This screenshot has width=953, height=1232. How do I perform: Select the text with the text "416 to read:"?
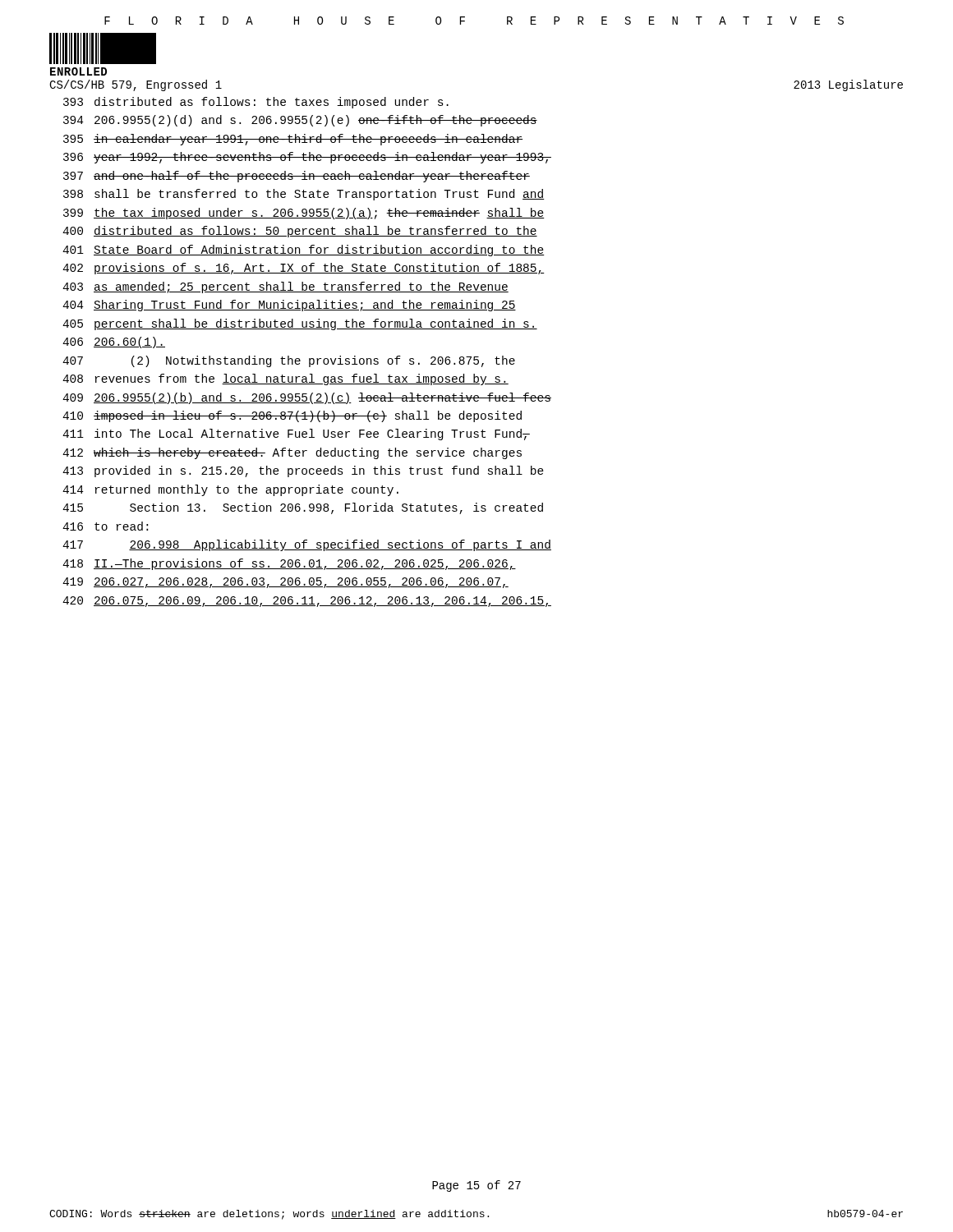click(105, 526)
